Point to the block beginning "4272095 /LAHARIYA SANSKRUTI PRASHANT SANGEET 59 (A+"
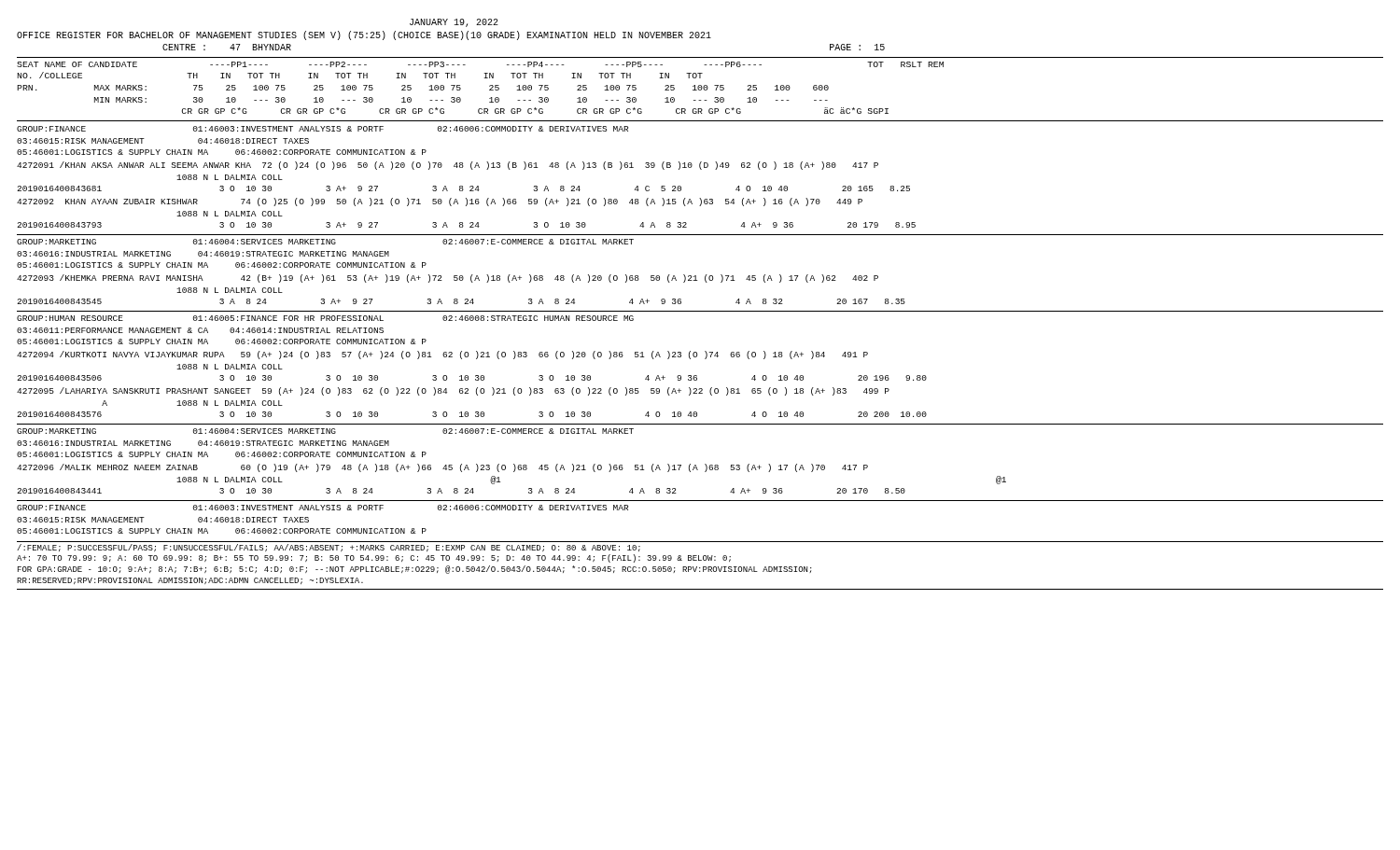Viewport: 1400px width, 850px height. point(453,398)
